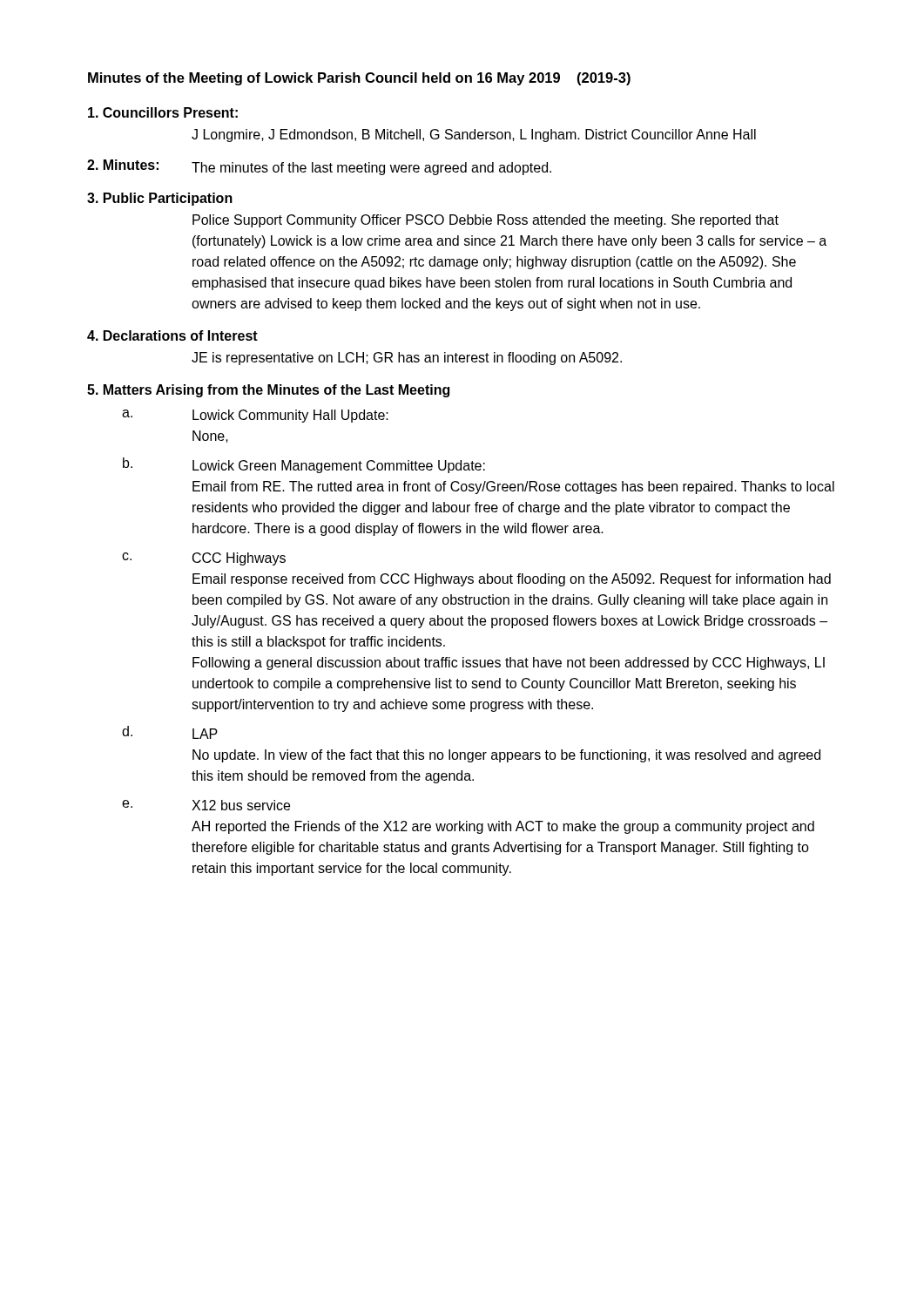This screenshot has height=1307, width=924.
Task: Point to the text block starting "4. Declarations of Interest"
Action: [172, 336]
